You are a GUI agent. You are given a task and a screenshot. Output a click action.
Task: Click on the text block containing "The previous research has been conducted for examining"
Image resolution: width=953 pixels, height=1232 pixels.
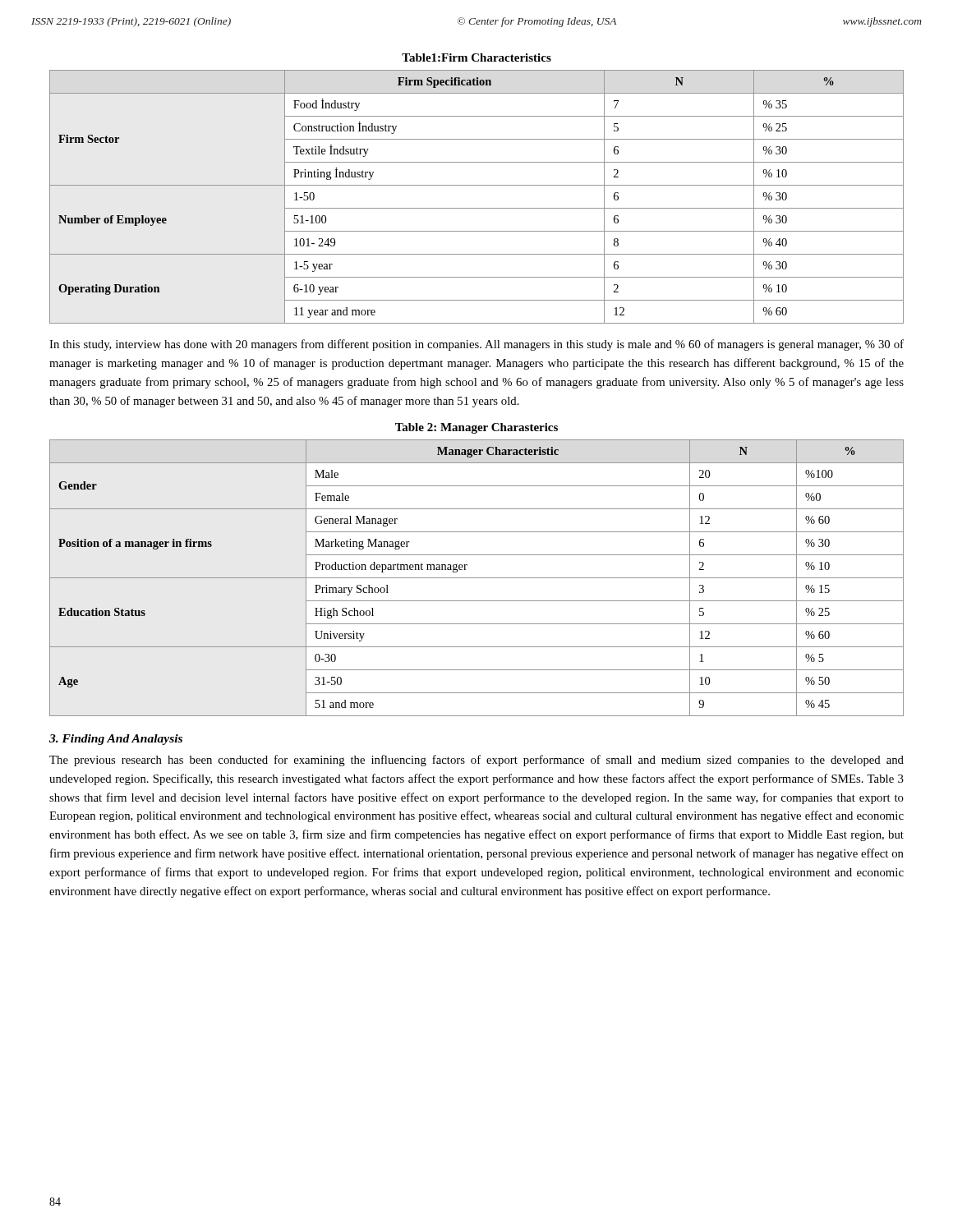[476, 825]
